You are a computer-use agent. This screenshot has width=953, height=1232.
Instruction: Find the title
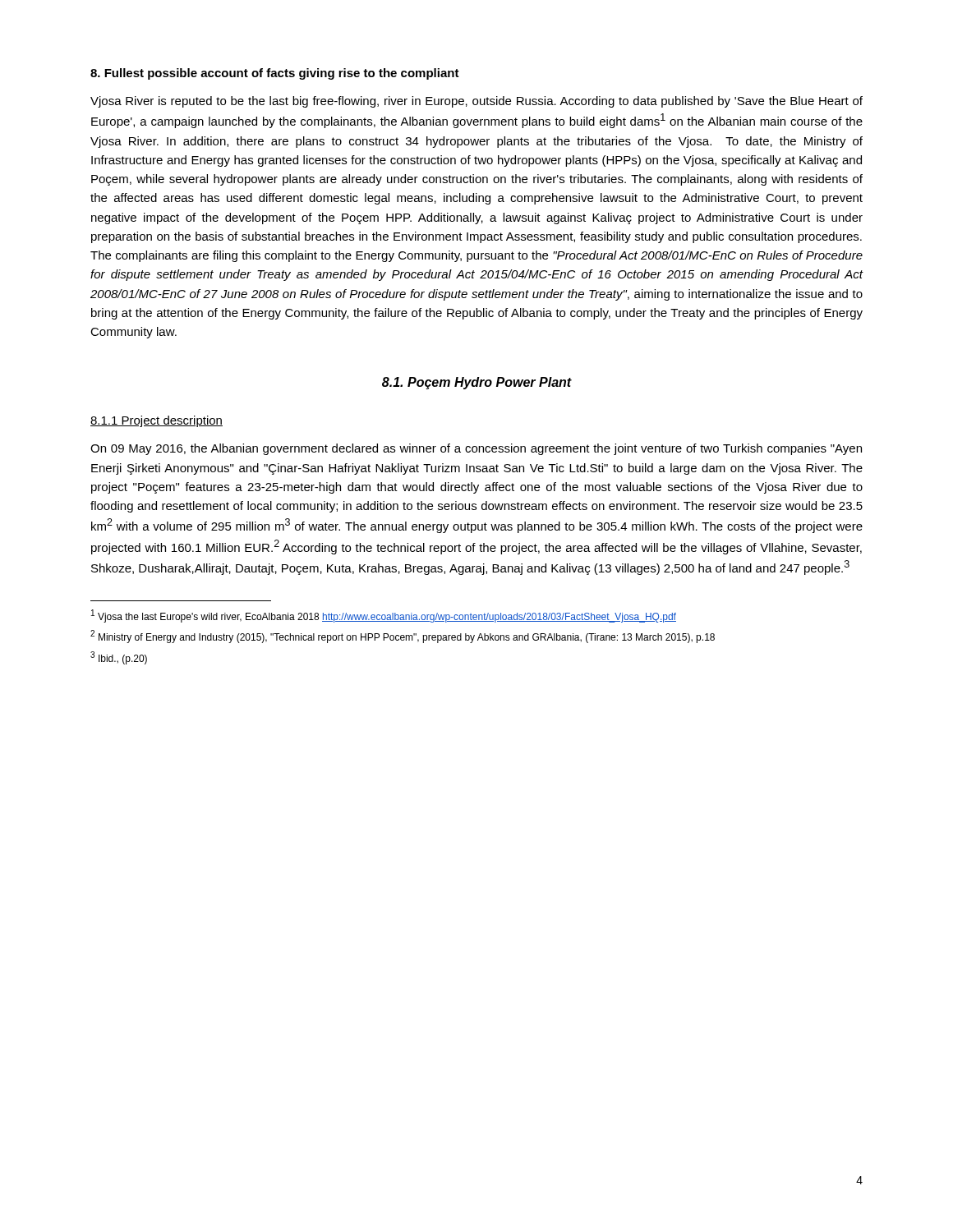tap(476, 383)
